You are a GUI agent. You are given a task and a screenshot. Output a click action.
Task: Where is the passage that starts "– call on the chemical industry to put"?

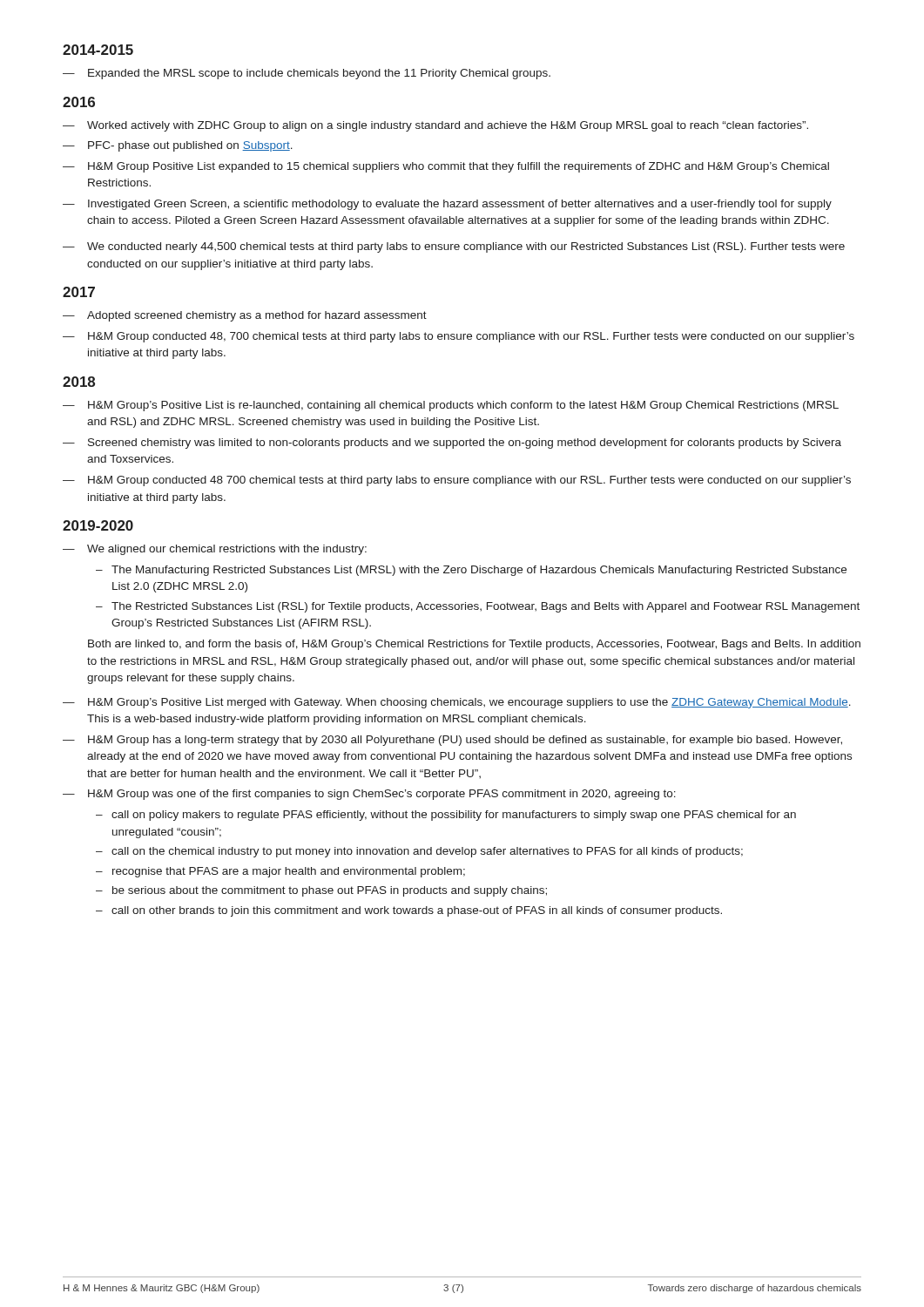point(479,851)
